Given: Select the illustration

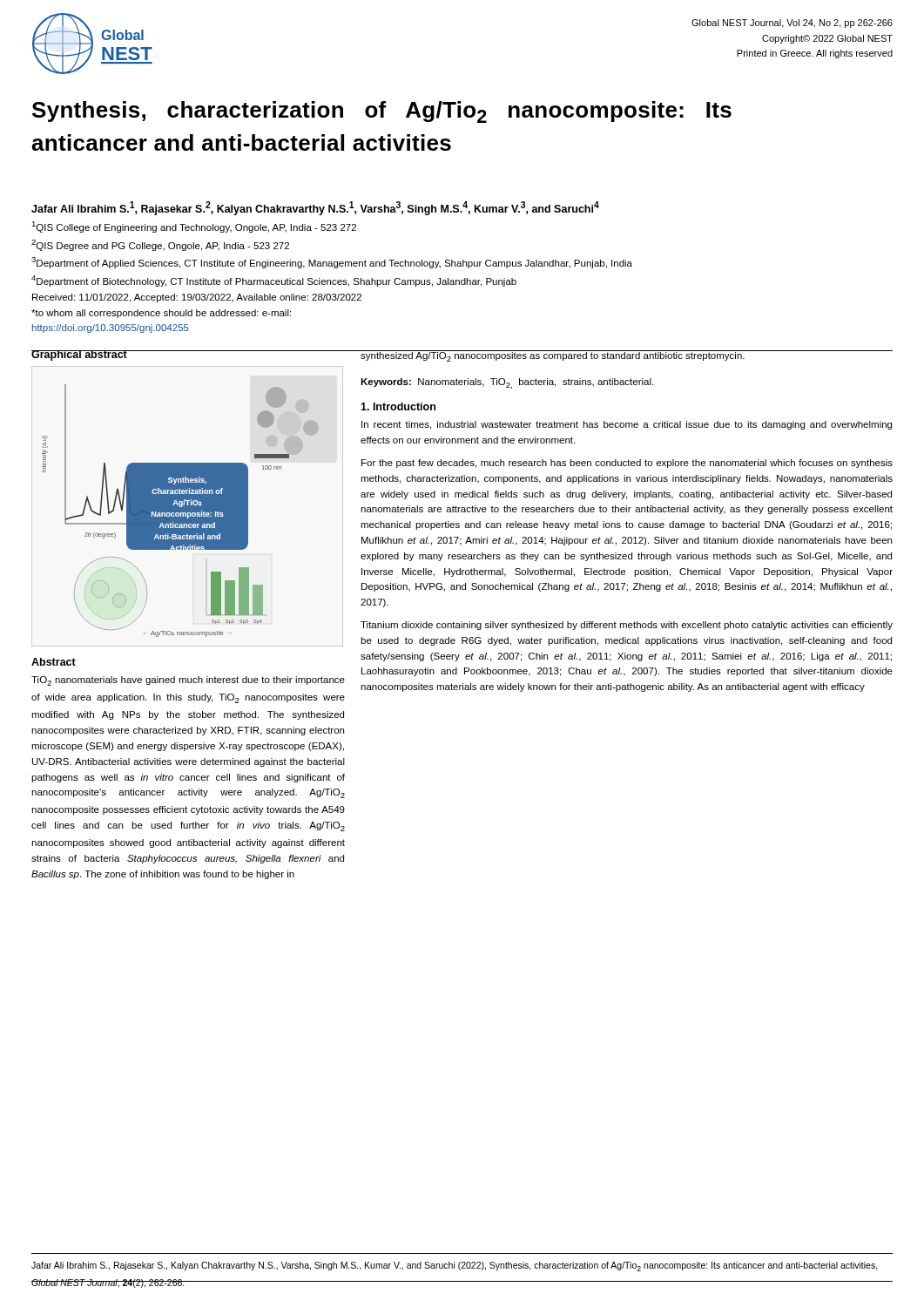Looking at the screenshot, I should point(188,508).
